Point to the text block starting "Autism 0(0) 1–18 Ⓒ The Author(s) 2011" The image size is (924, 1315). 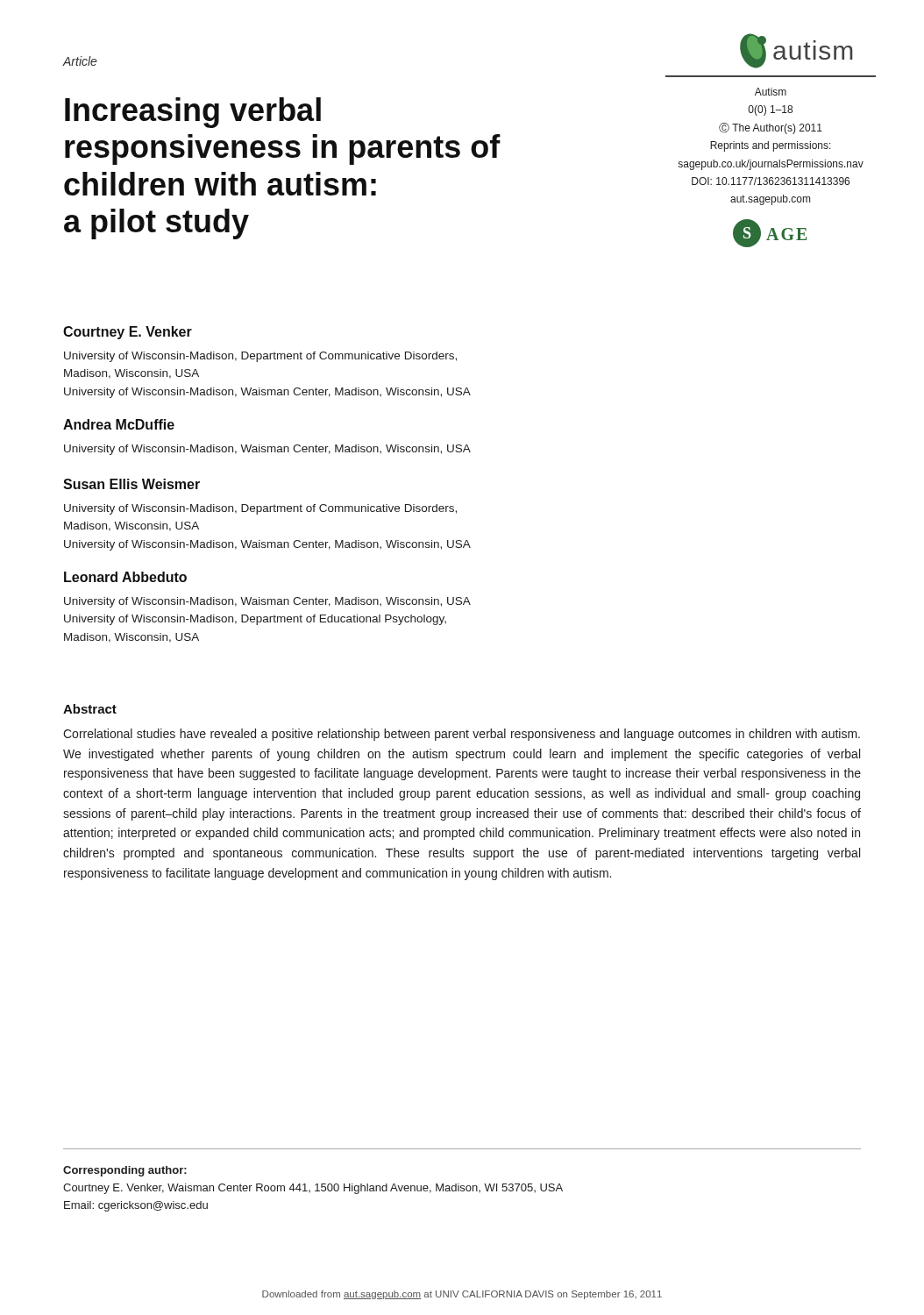pyautogui.click(x=771, y=146)
